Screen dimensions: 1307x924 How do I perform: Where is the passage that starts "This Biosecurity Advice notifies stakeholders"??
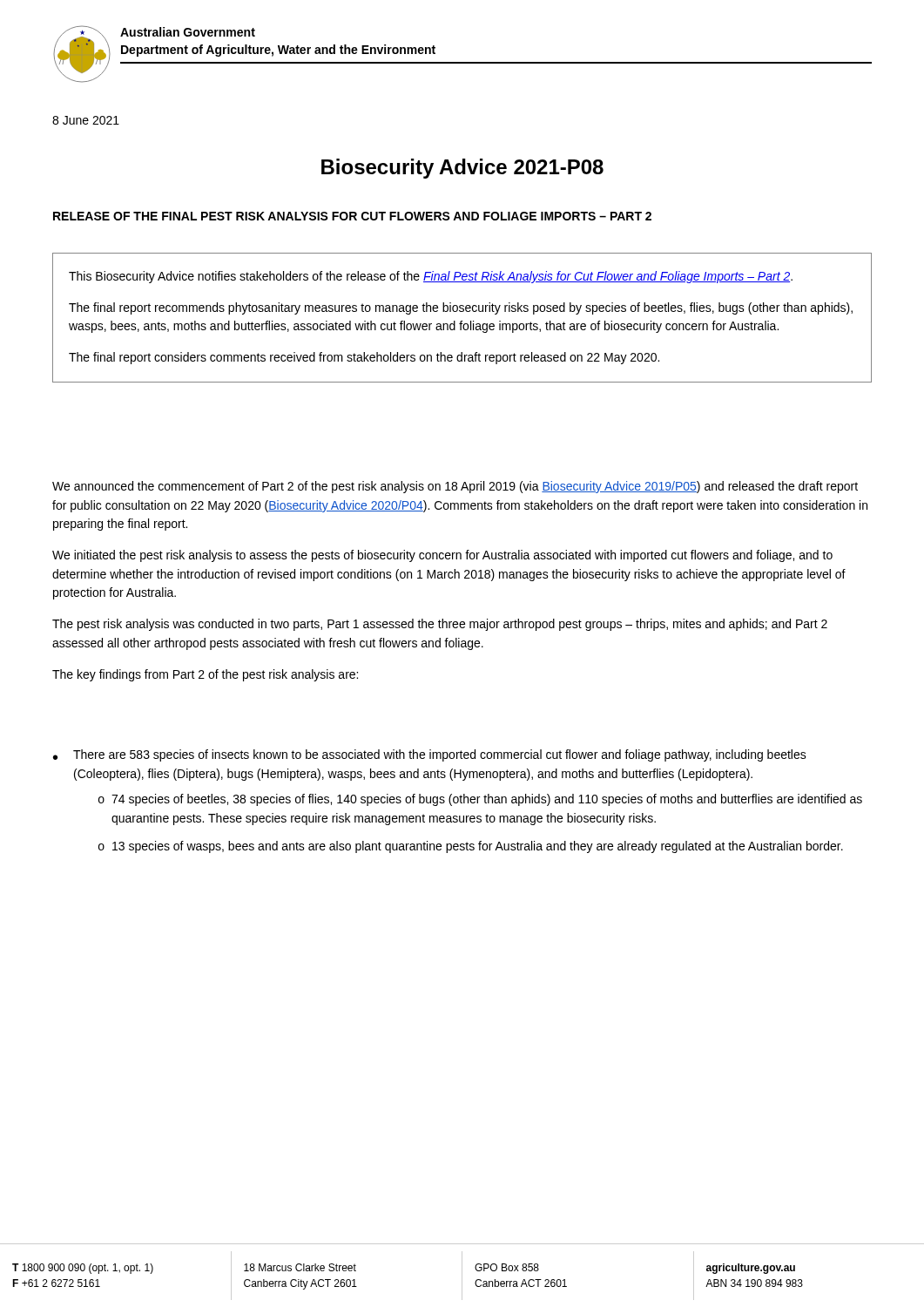pyautogui.click(x=462, y=318)
